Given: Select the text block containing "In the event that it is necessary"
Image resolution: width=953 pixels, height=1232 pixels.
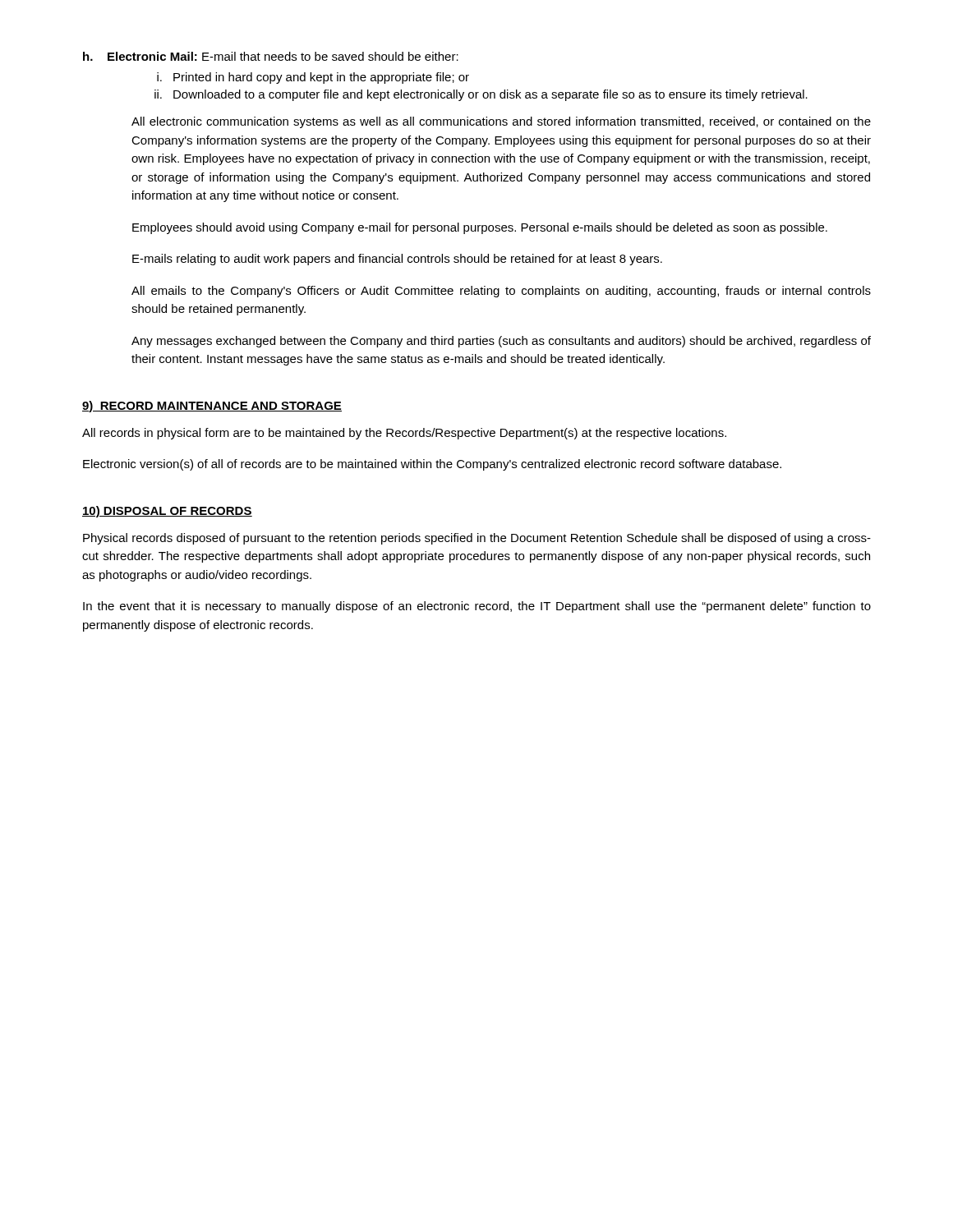Looking at the screenshot, I should [476, 615].
